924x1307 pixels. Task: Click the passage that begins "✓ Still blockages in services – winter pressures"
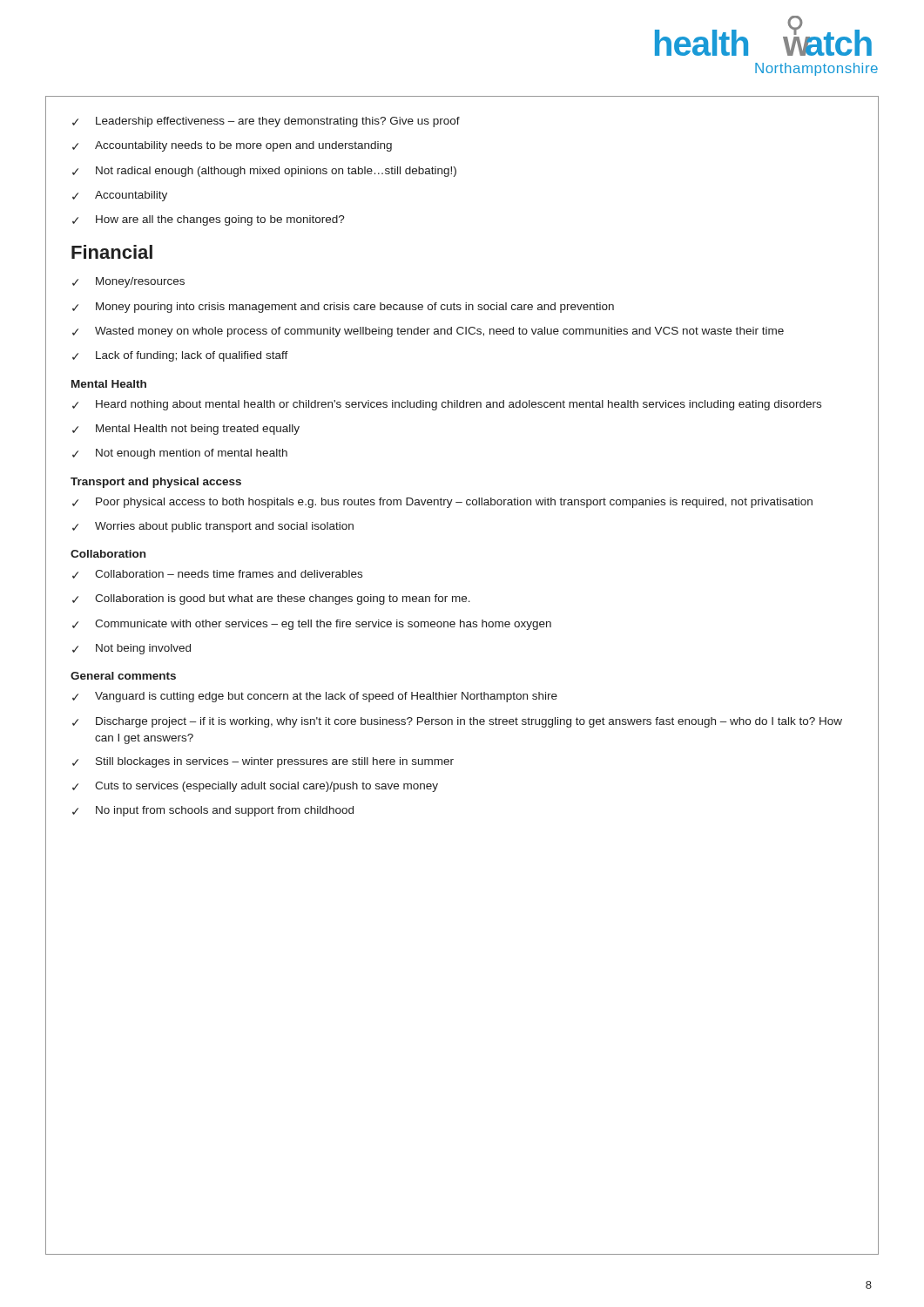[x=462, y=762]
